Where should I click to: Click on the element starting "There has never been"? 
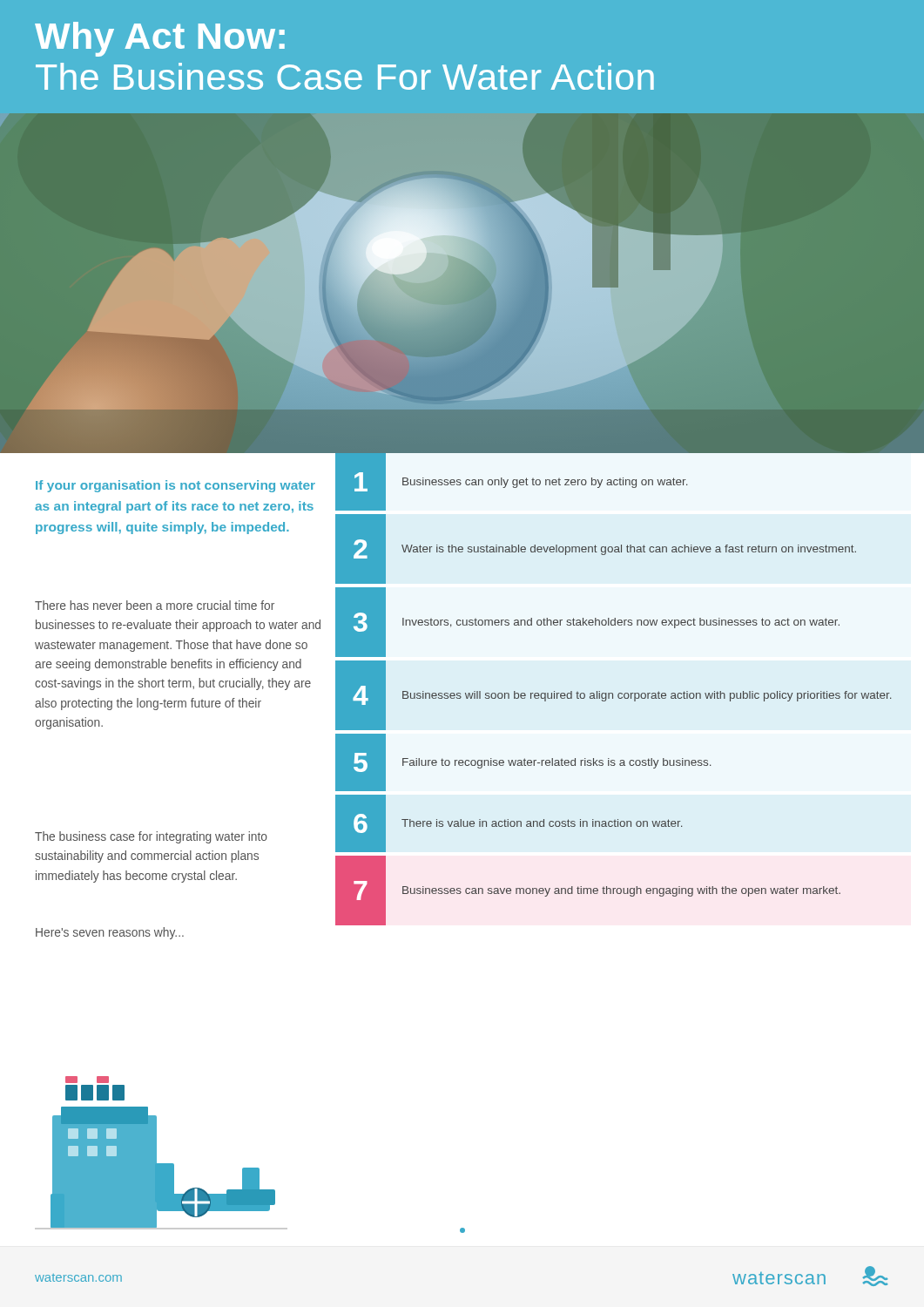pos(178,664)
